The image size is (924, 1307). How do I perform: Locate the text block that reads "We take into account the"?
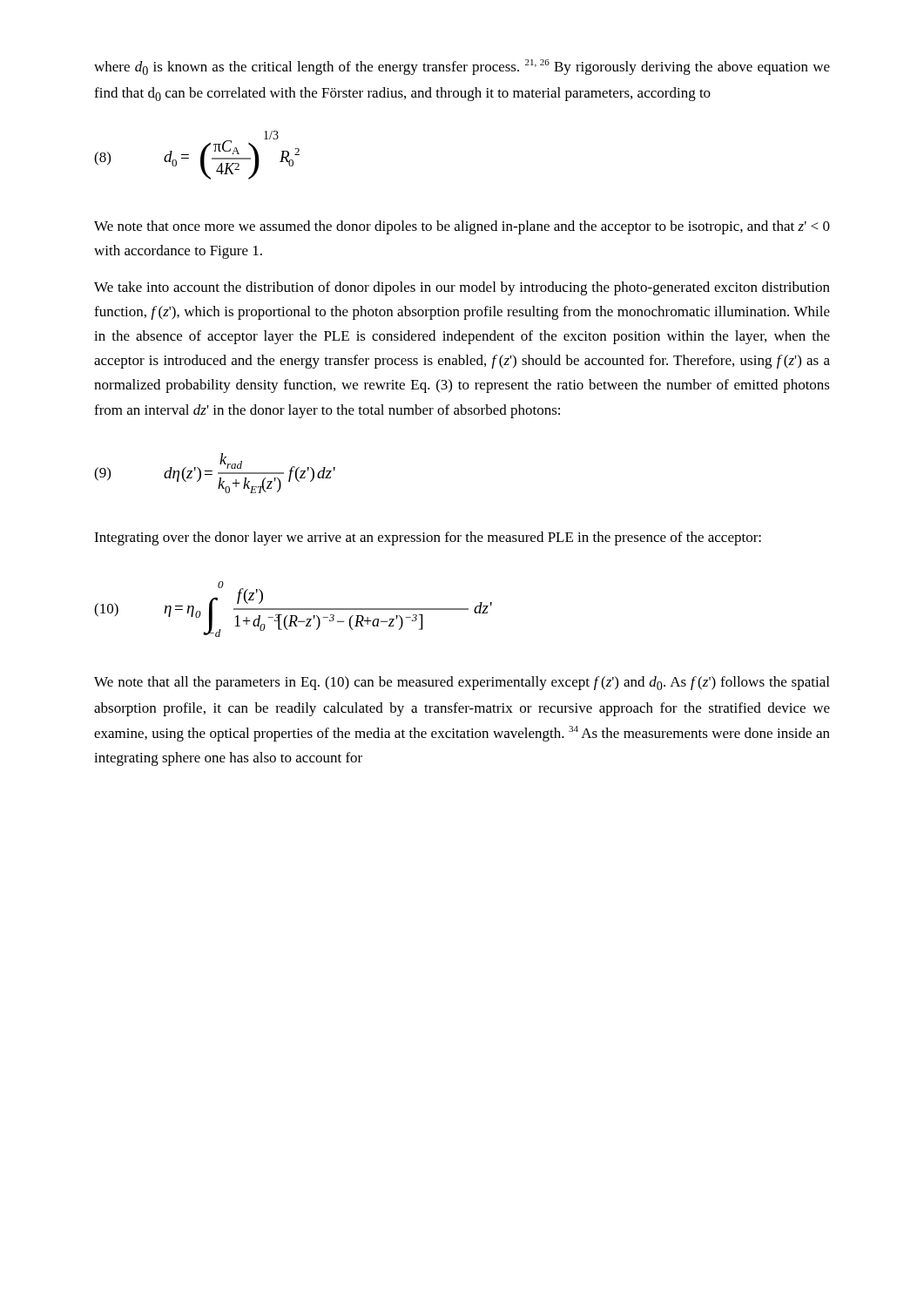click(462, 348)
